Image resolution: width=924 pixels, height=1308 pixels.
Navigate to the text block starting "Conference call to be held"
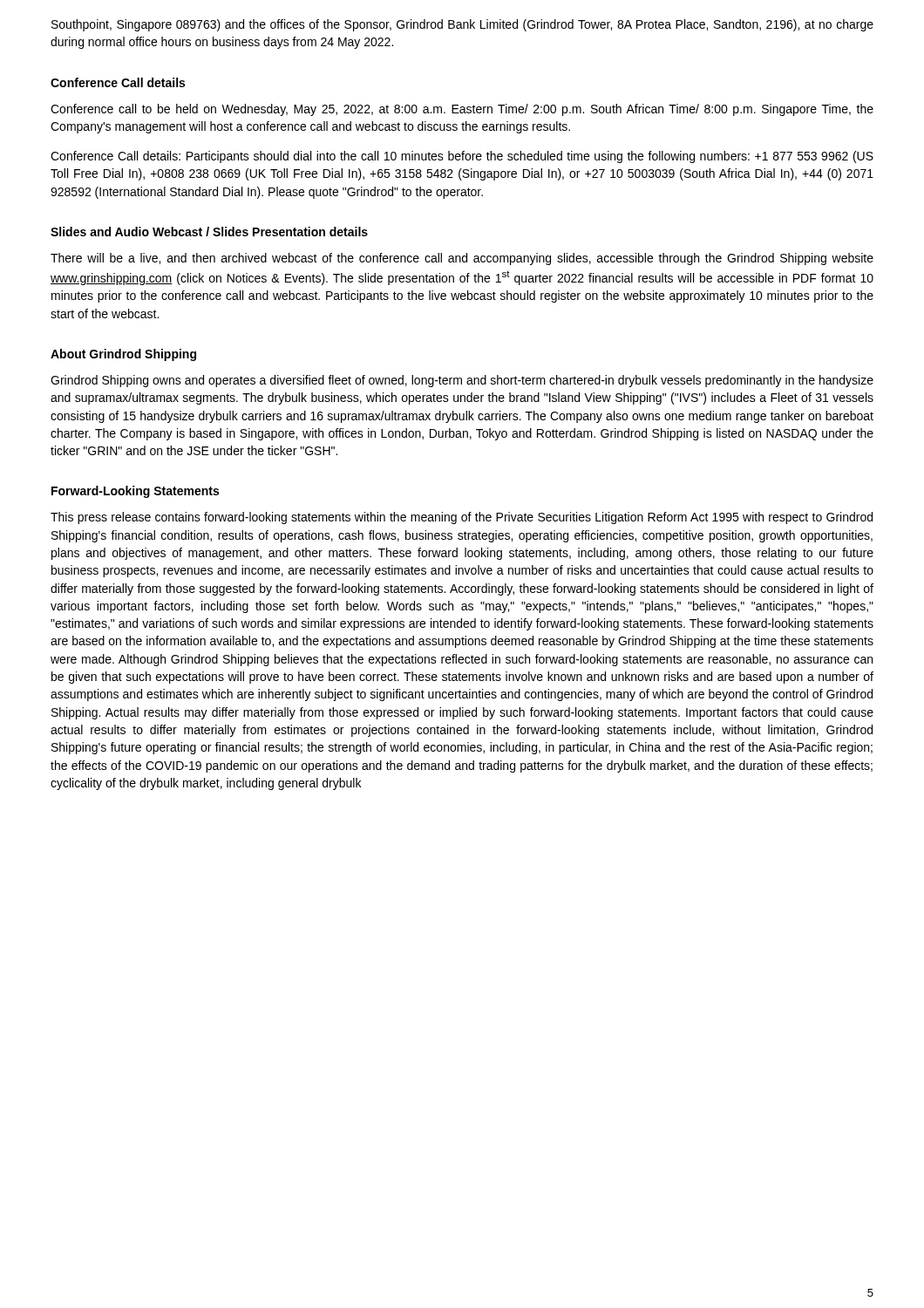pos(462,118)
